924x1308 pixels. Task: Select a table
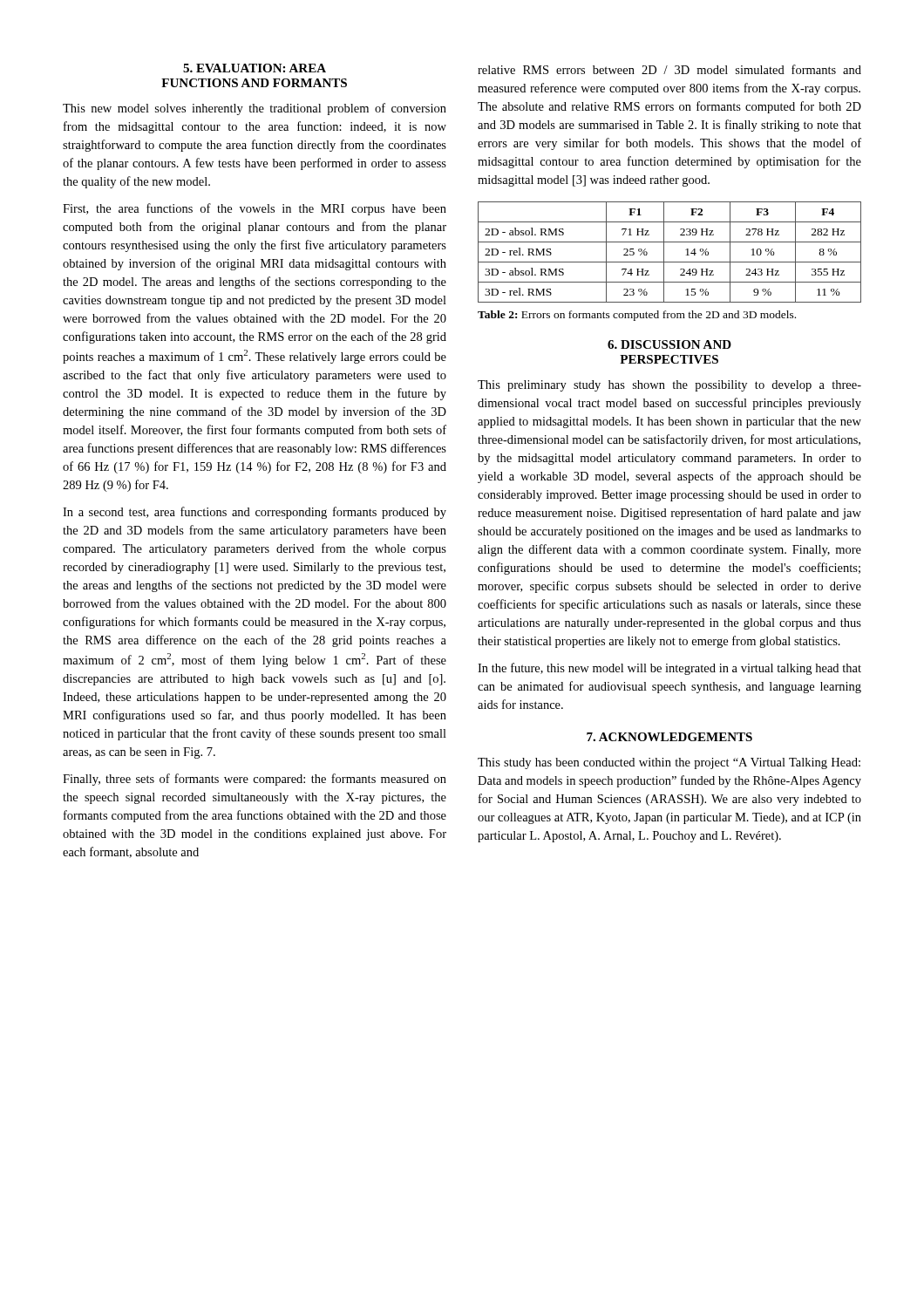point(669,252)
